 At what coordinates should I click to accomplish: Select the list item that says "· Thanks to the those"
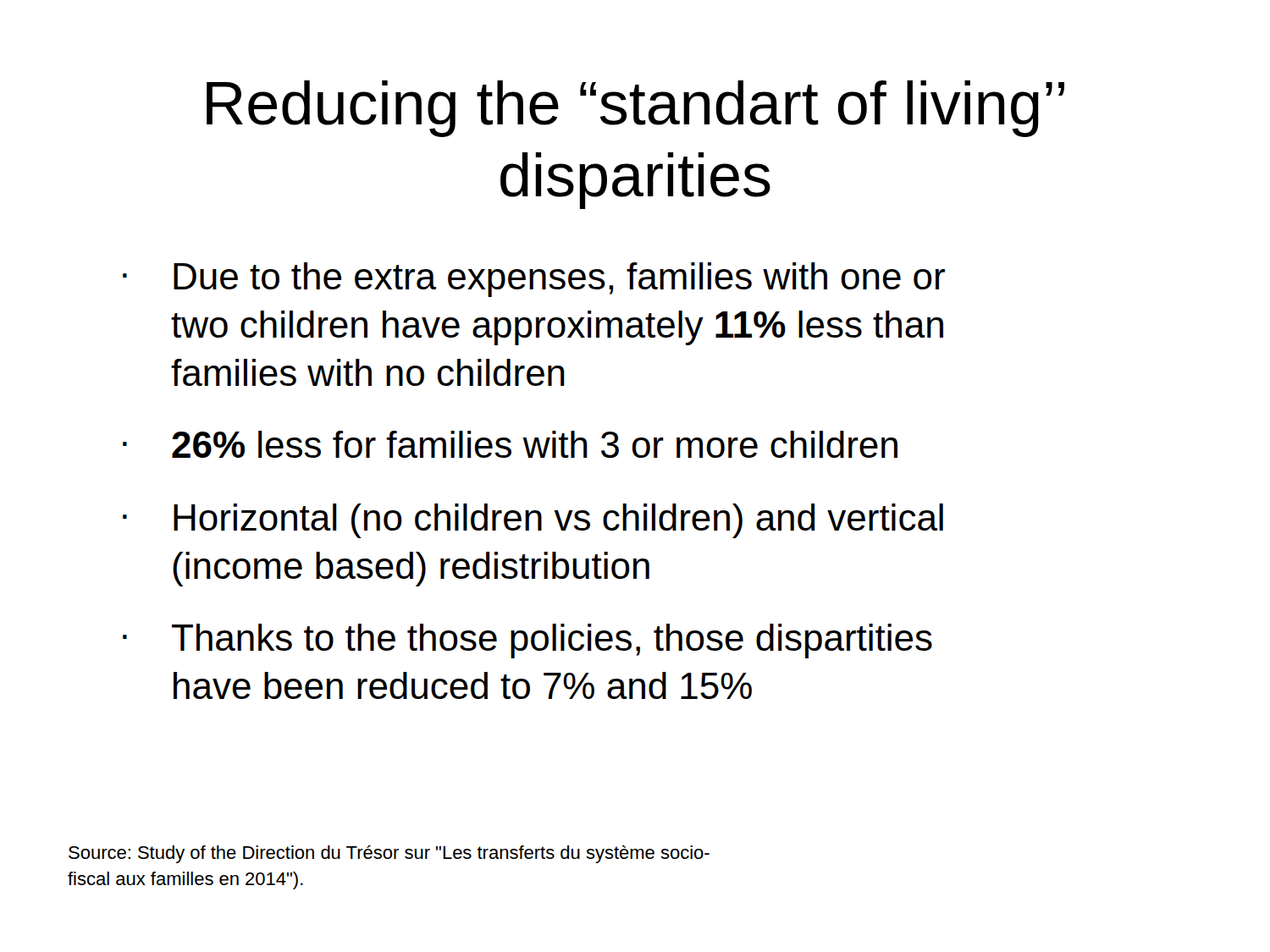click(526, 662)
